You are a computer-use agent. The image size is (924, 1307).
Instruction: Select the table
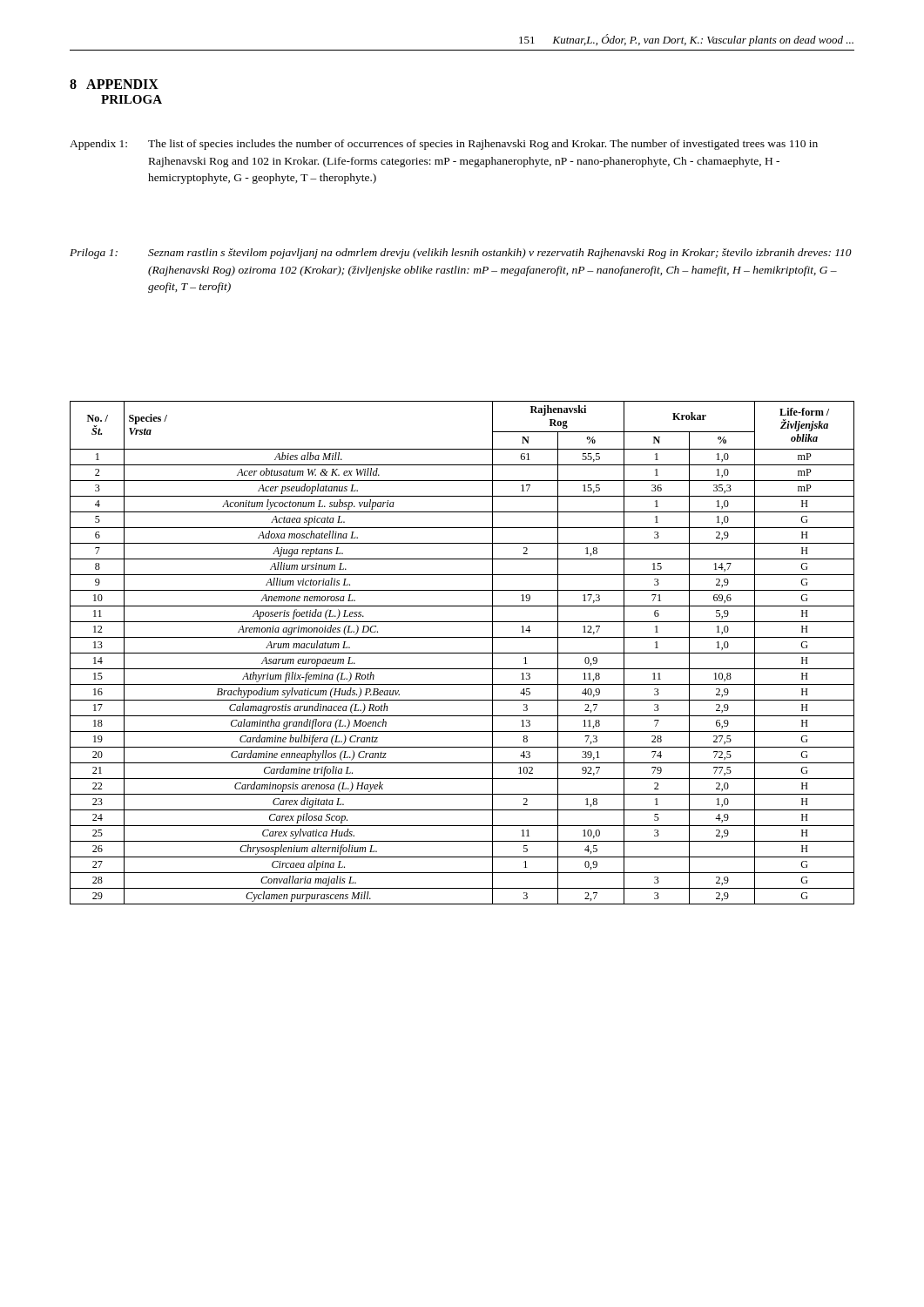(462, 653)
